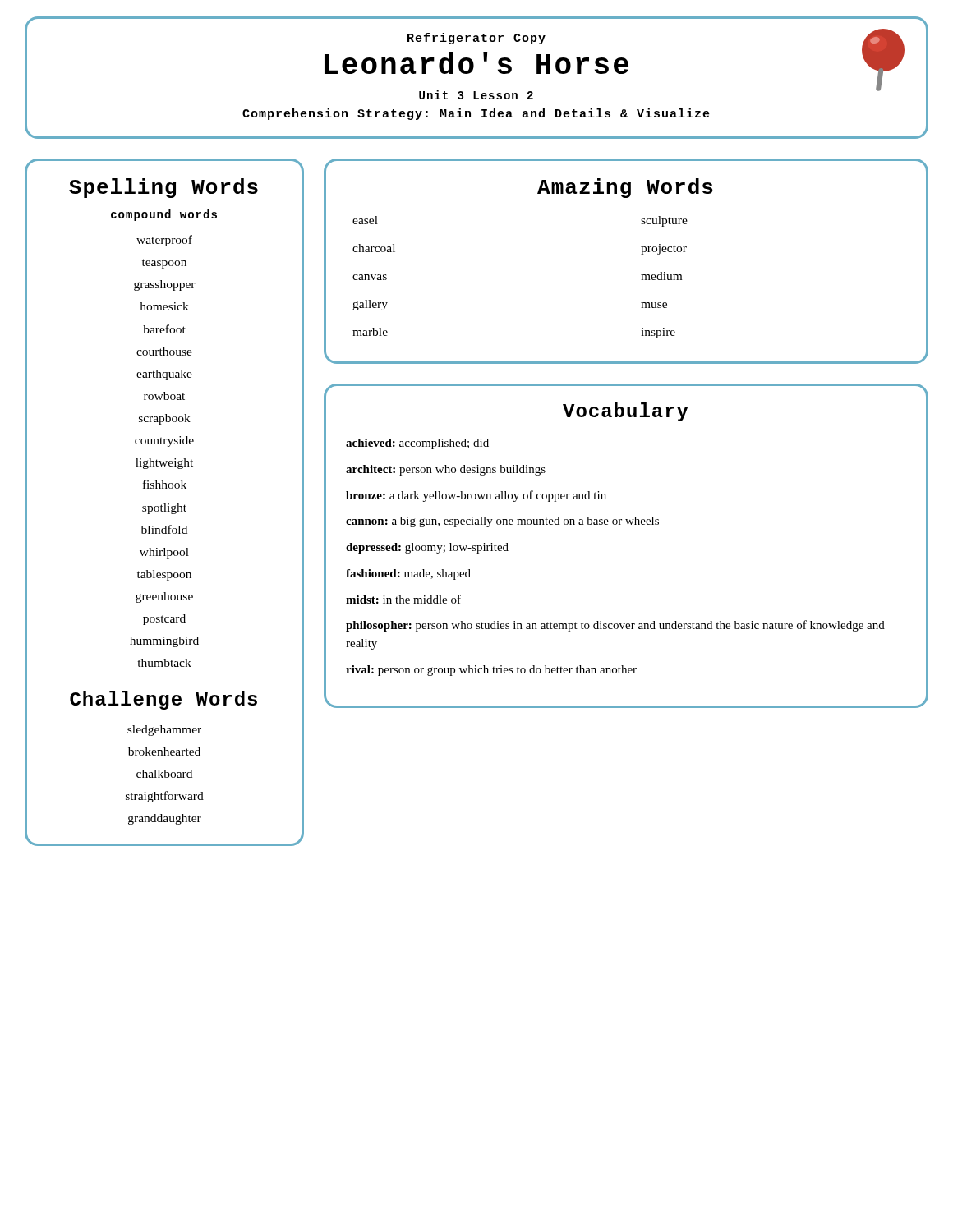Screen dimensions: 1232x953
Task: Click on the table containing "Vocabulary achieved: accomplished;"
Action: tap(626, 546)
